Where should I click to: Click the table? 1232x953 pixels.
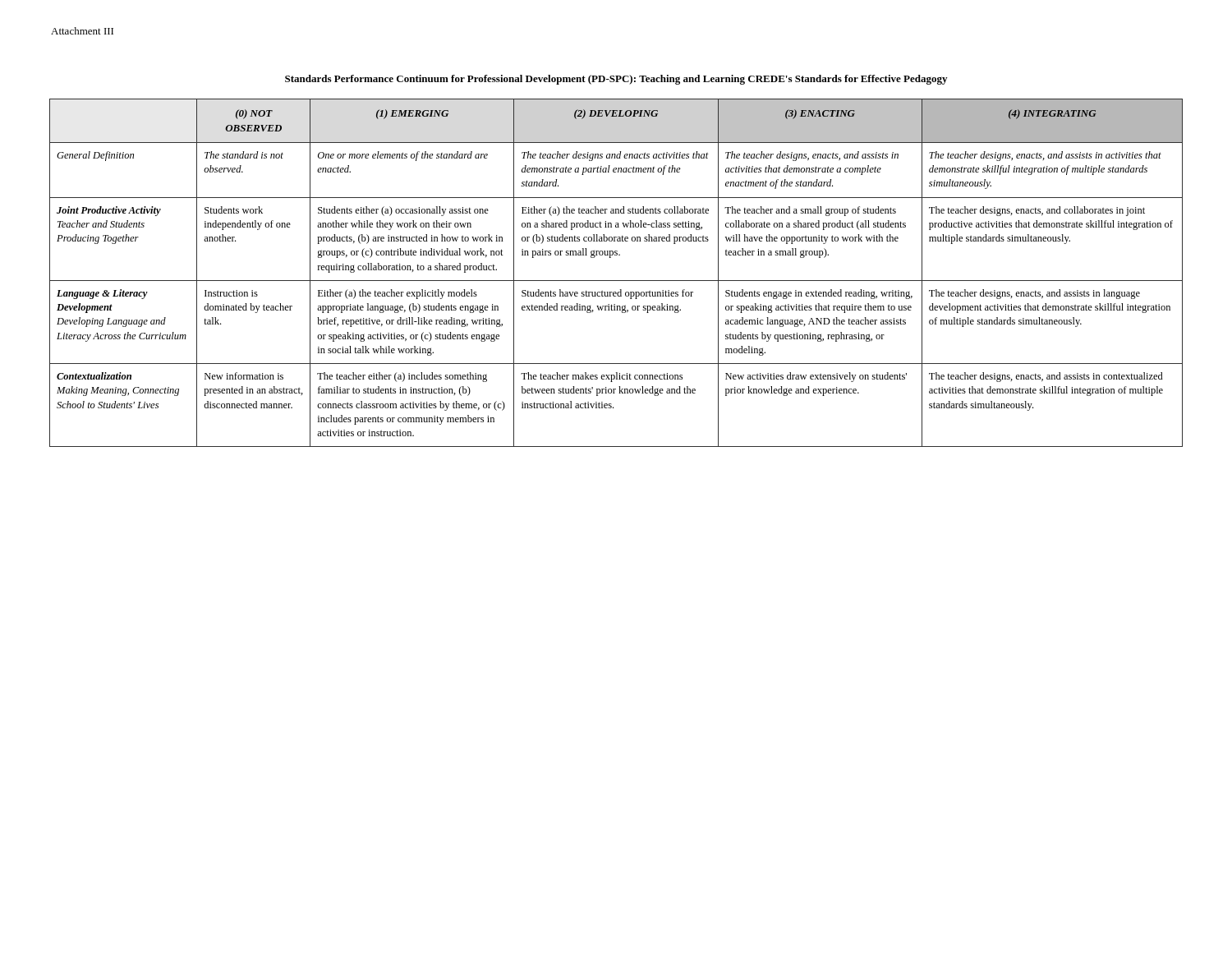(616, 273)
